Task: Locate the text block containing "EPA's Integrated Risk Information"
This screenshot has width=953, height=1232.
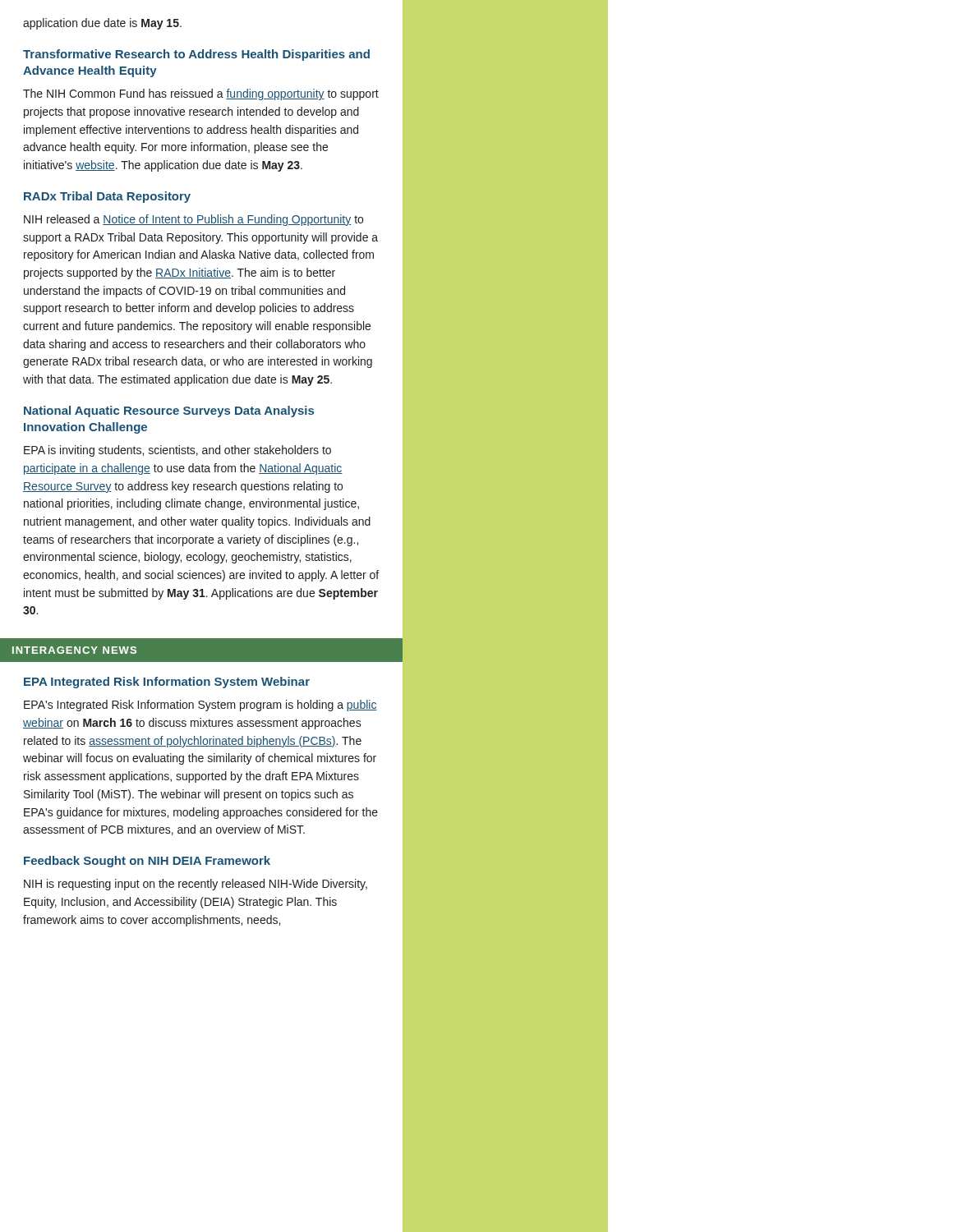Action: (200, 767)
